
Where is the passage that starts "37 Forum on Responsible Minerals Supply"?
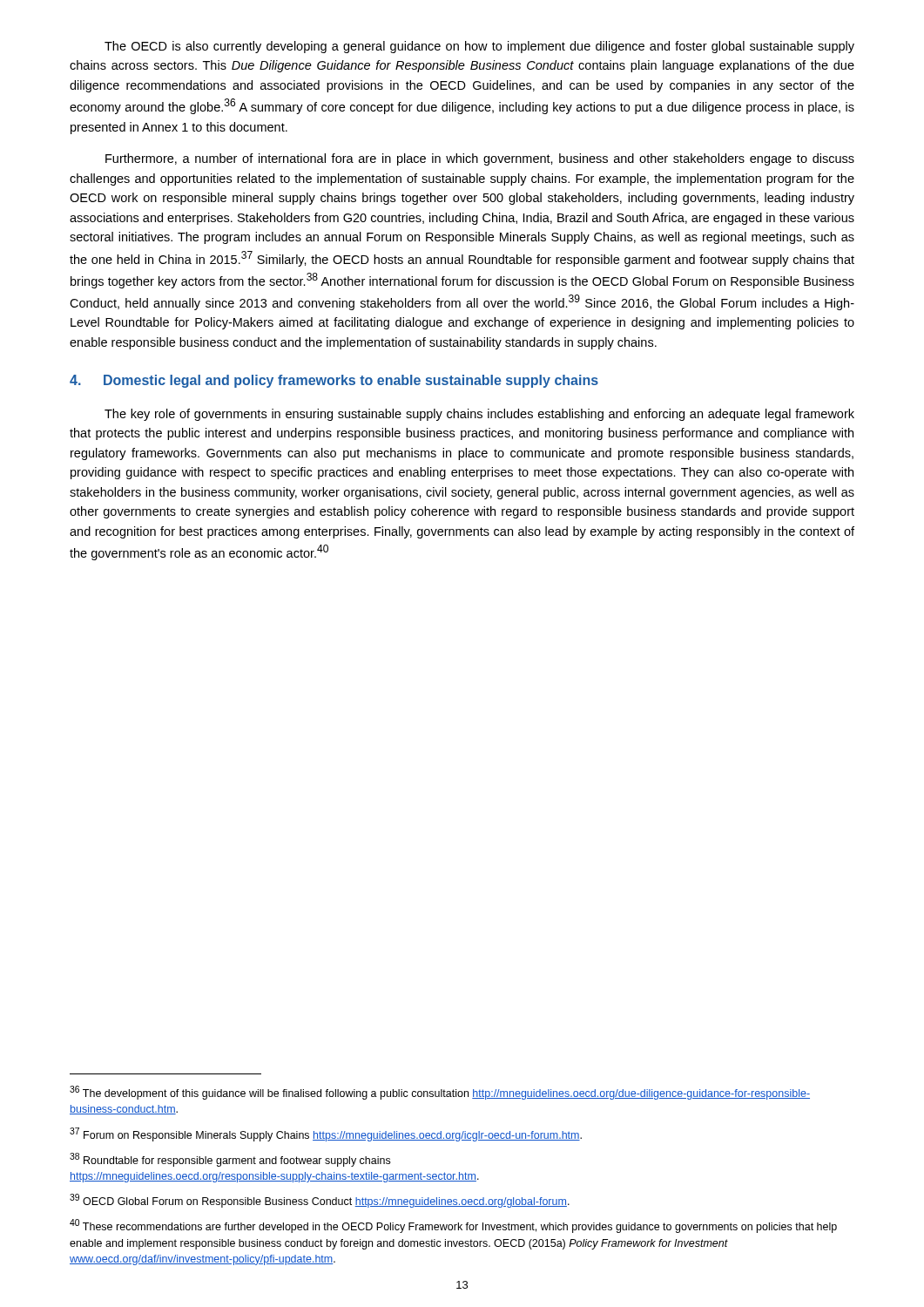(x=326, y=1134)
